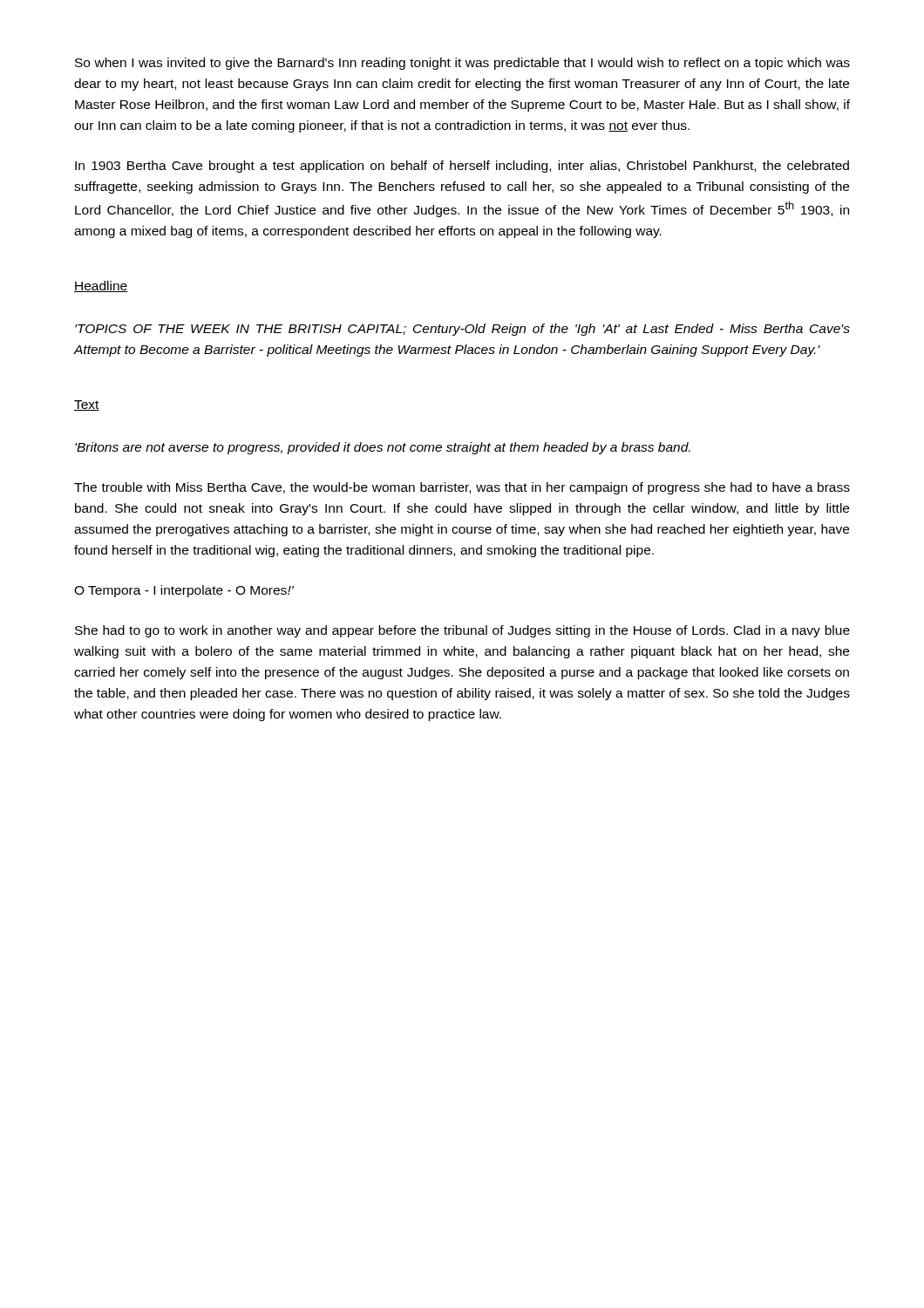Locate the text block containing "O Tempora -"
The height and width of the screenshot is (1308, 924).
click(x=184, y=590)
